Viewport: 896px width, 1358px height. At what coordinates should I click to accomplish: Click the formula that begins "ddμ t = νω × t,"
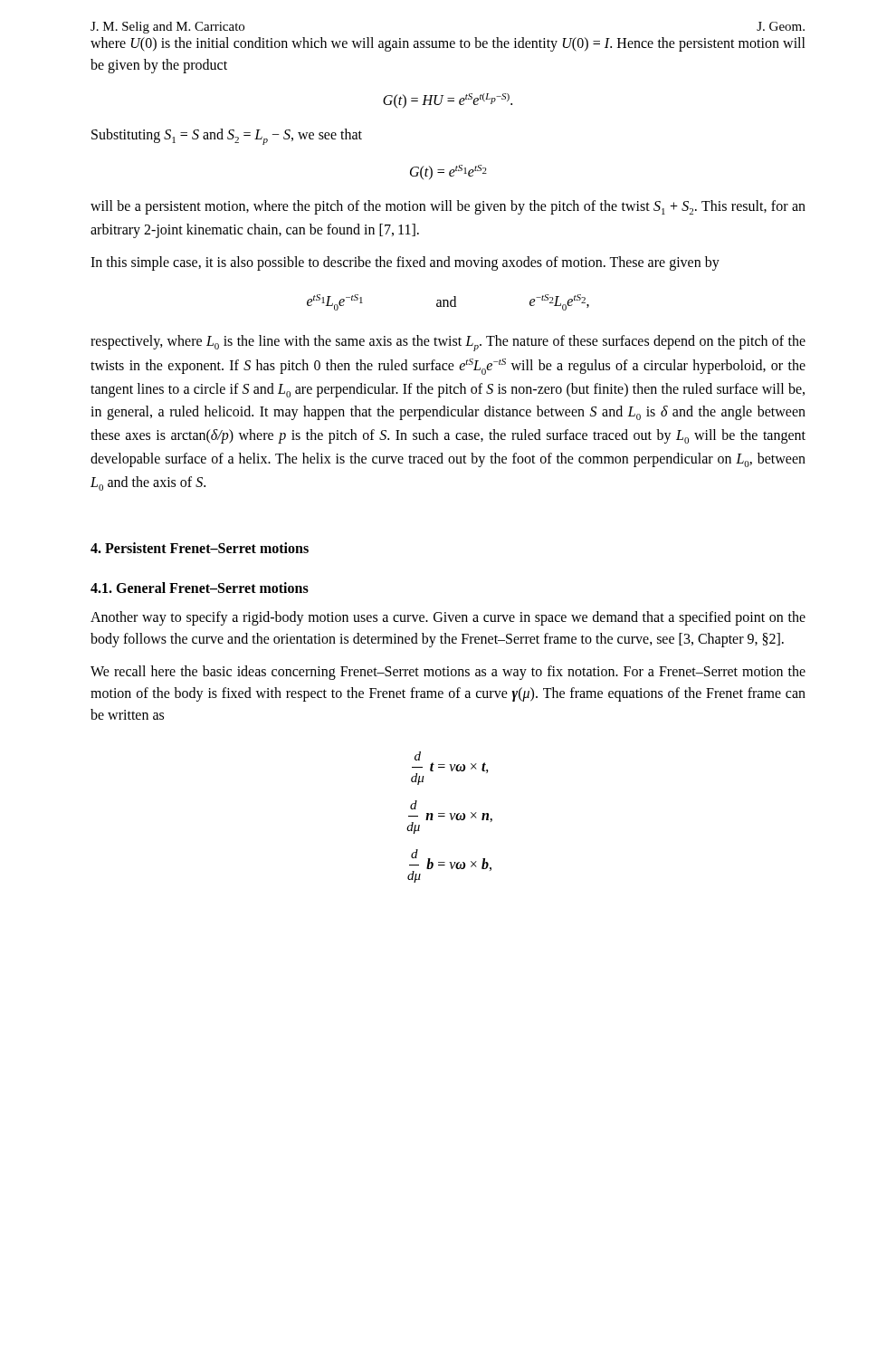coord(448,816)
